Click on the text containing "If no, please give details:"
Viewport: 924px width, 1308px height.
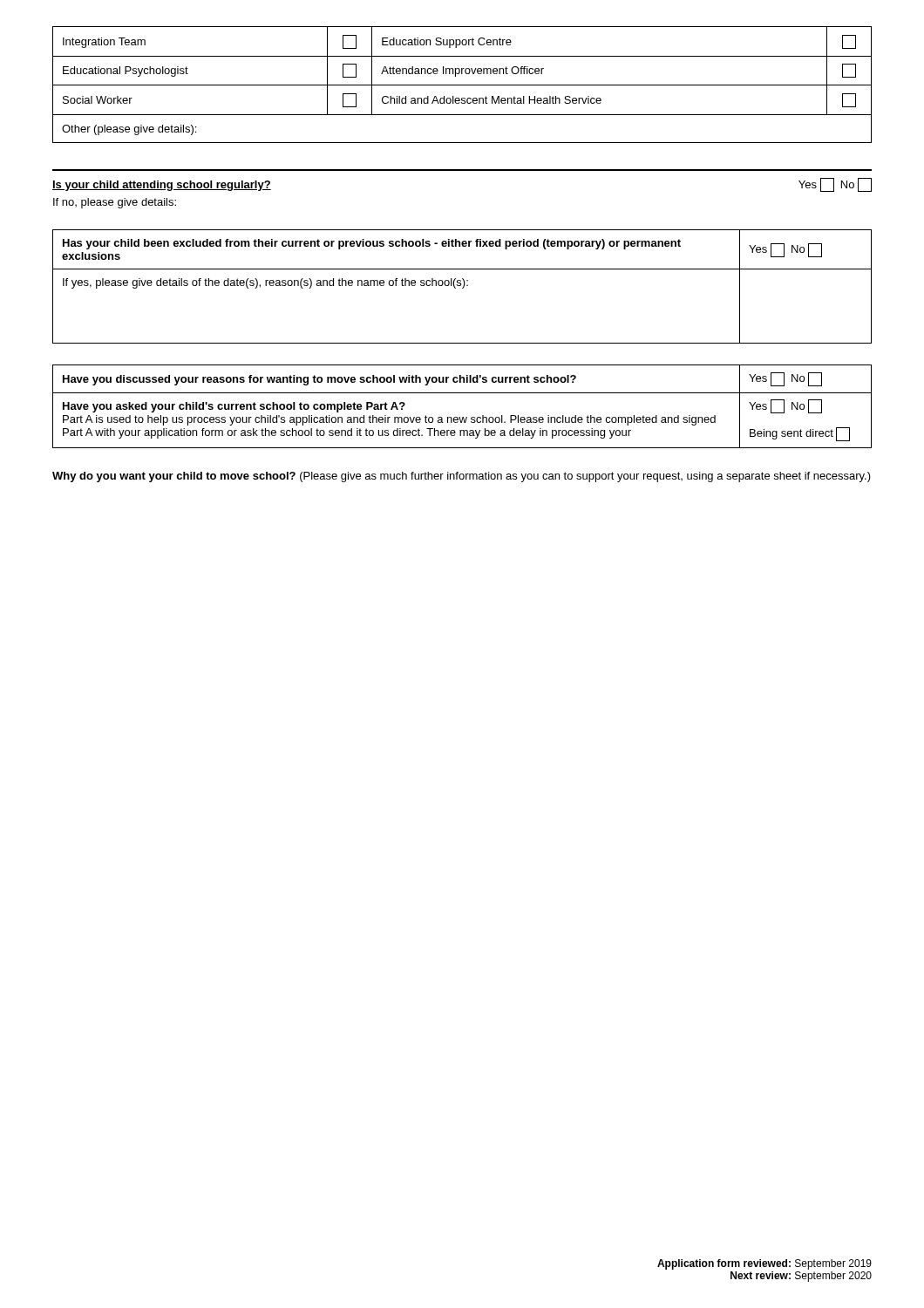coord(115,202)
